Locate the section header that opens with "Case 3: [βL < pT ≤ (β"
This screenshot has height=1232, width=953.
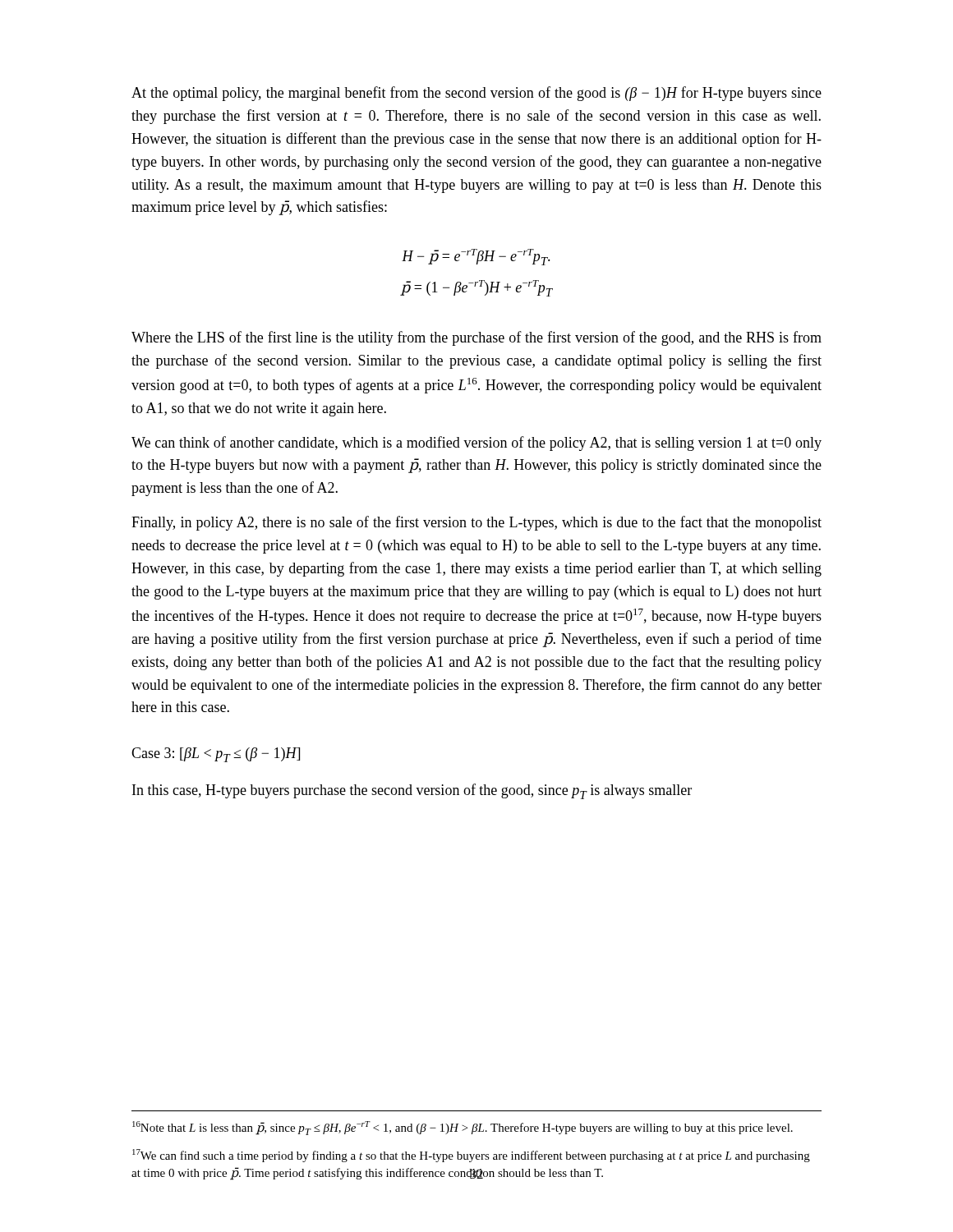pos(216,755)
